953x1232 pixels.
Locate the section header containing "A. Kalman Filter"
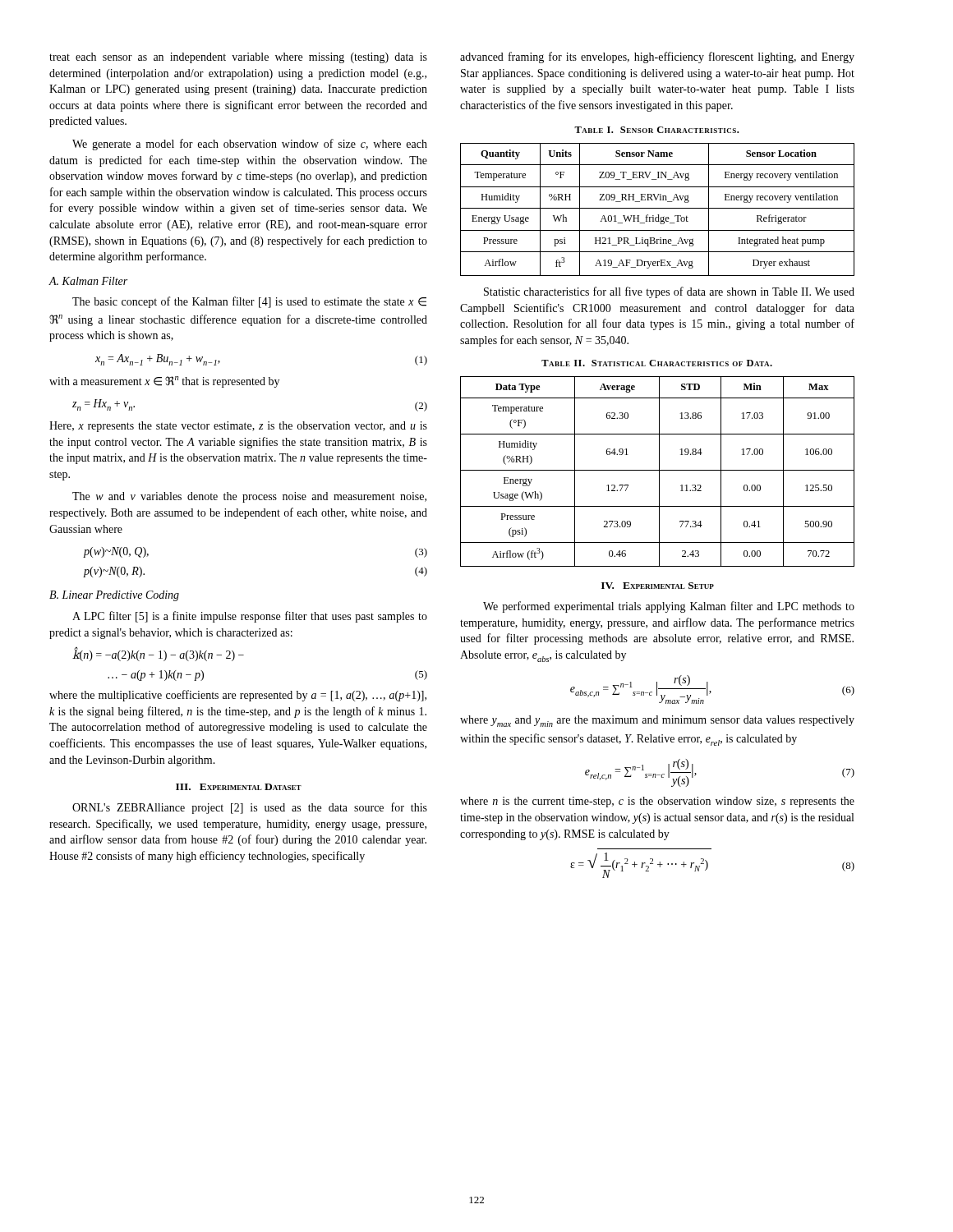pos(88,281)
